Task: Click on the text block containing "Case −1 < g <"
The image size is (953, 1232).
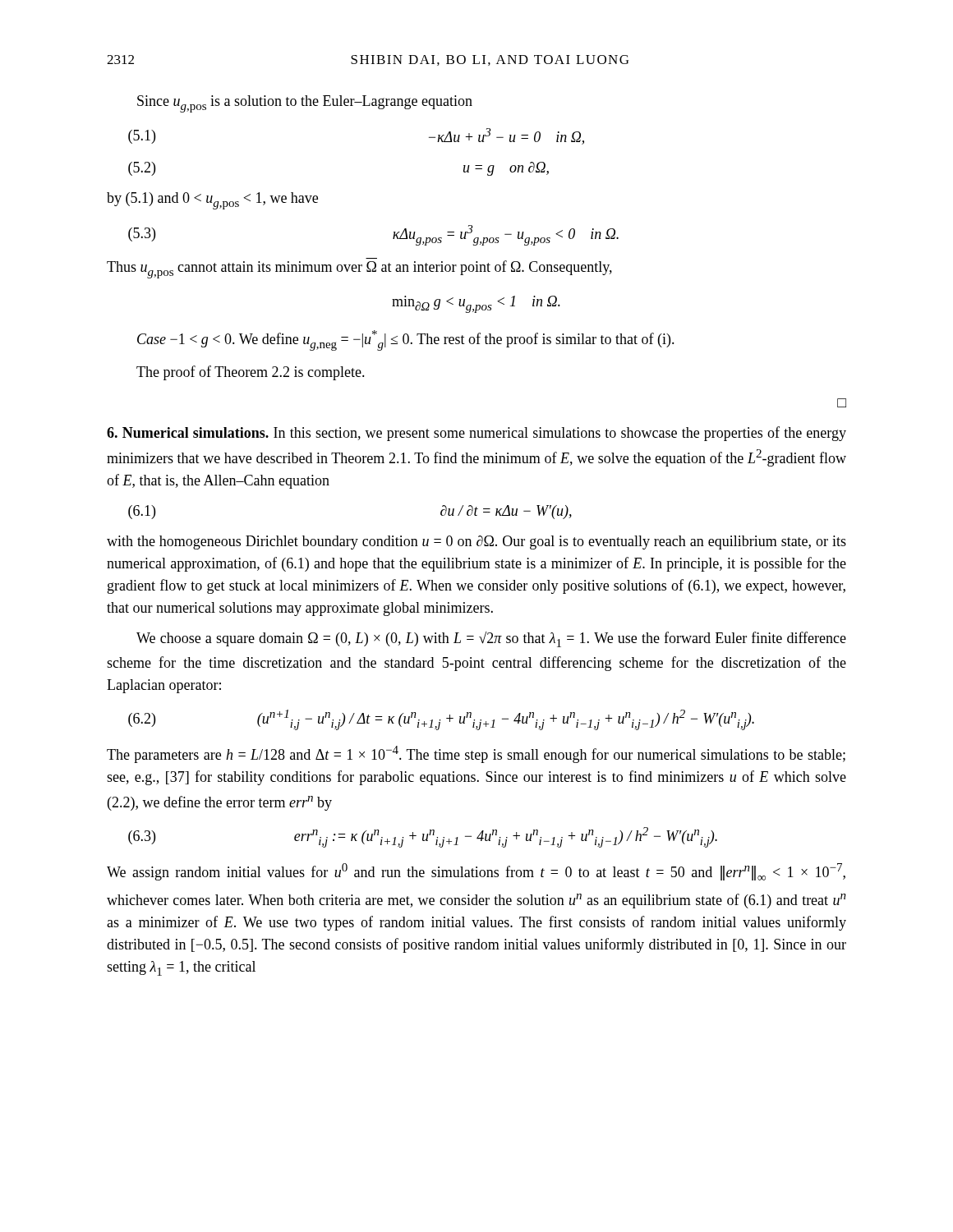Action: pyautogui.click(x=476, y=354)
